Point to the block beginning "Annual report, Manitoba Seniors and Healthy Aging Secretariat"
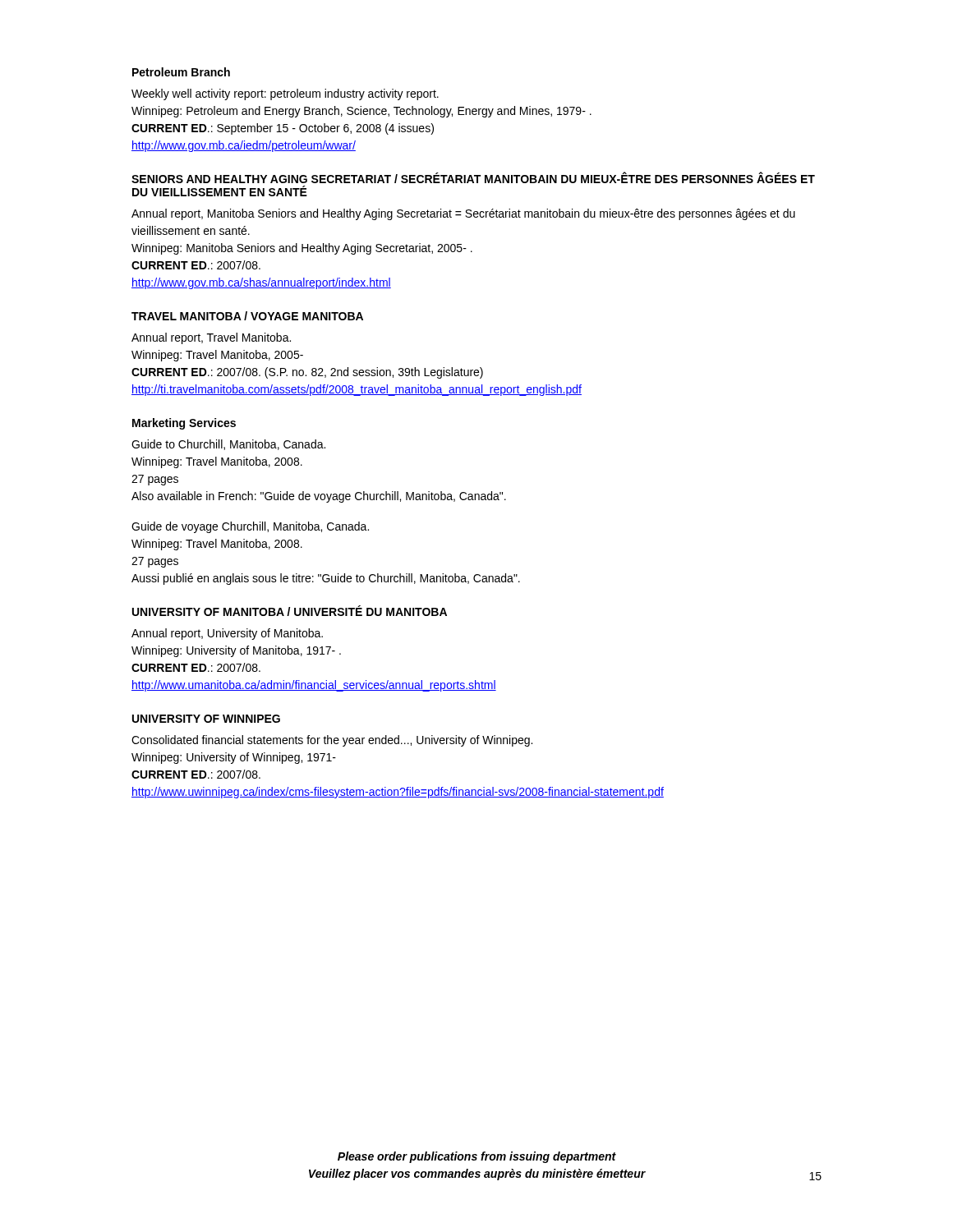Image resolution: width=953 pixels, height=1232 pixels. [463, 248]
